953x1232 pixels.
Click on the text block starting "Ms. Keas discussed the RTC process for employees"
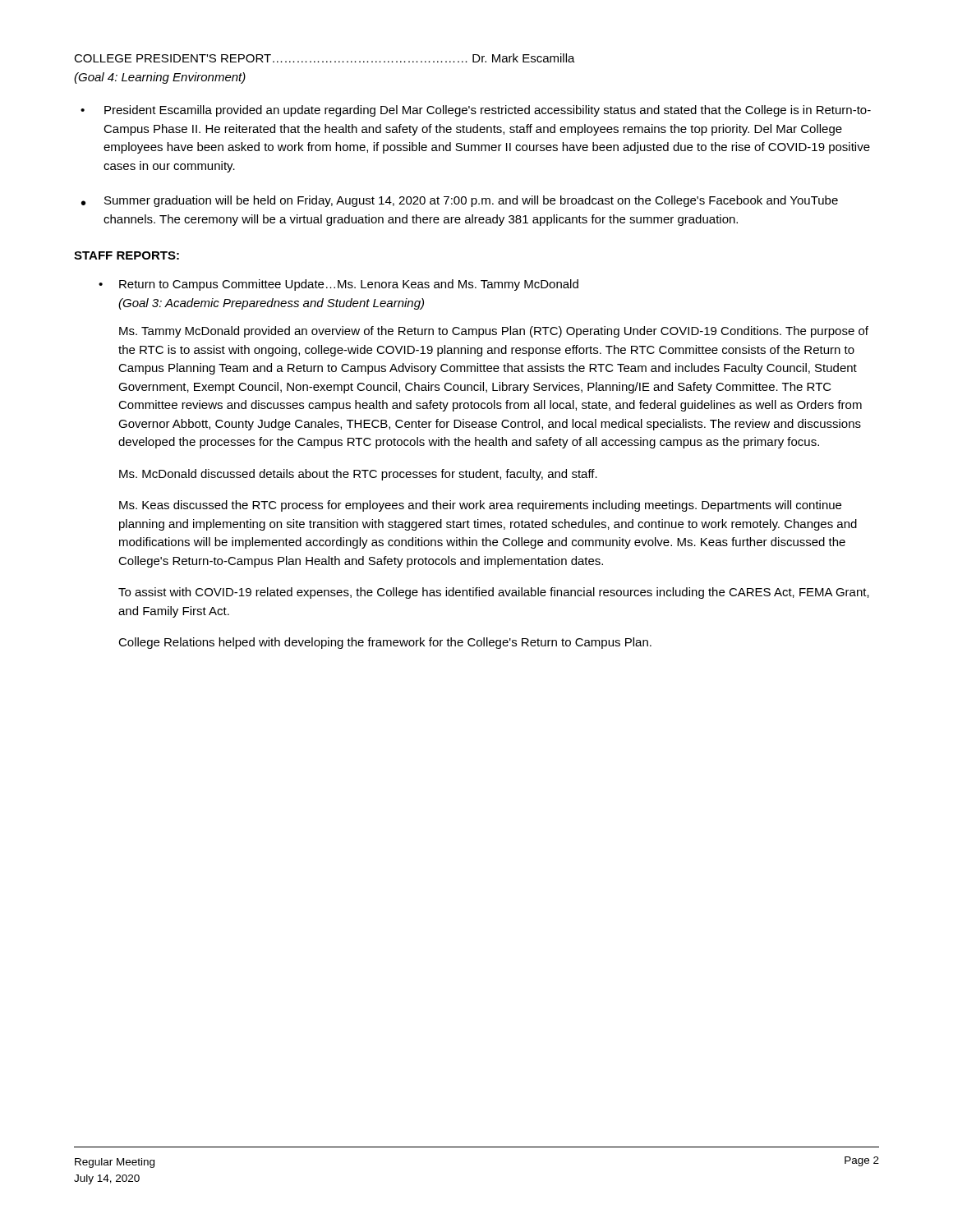pyautogui.click(x=488, y=532)
